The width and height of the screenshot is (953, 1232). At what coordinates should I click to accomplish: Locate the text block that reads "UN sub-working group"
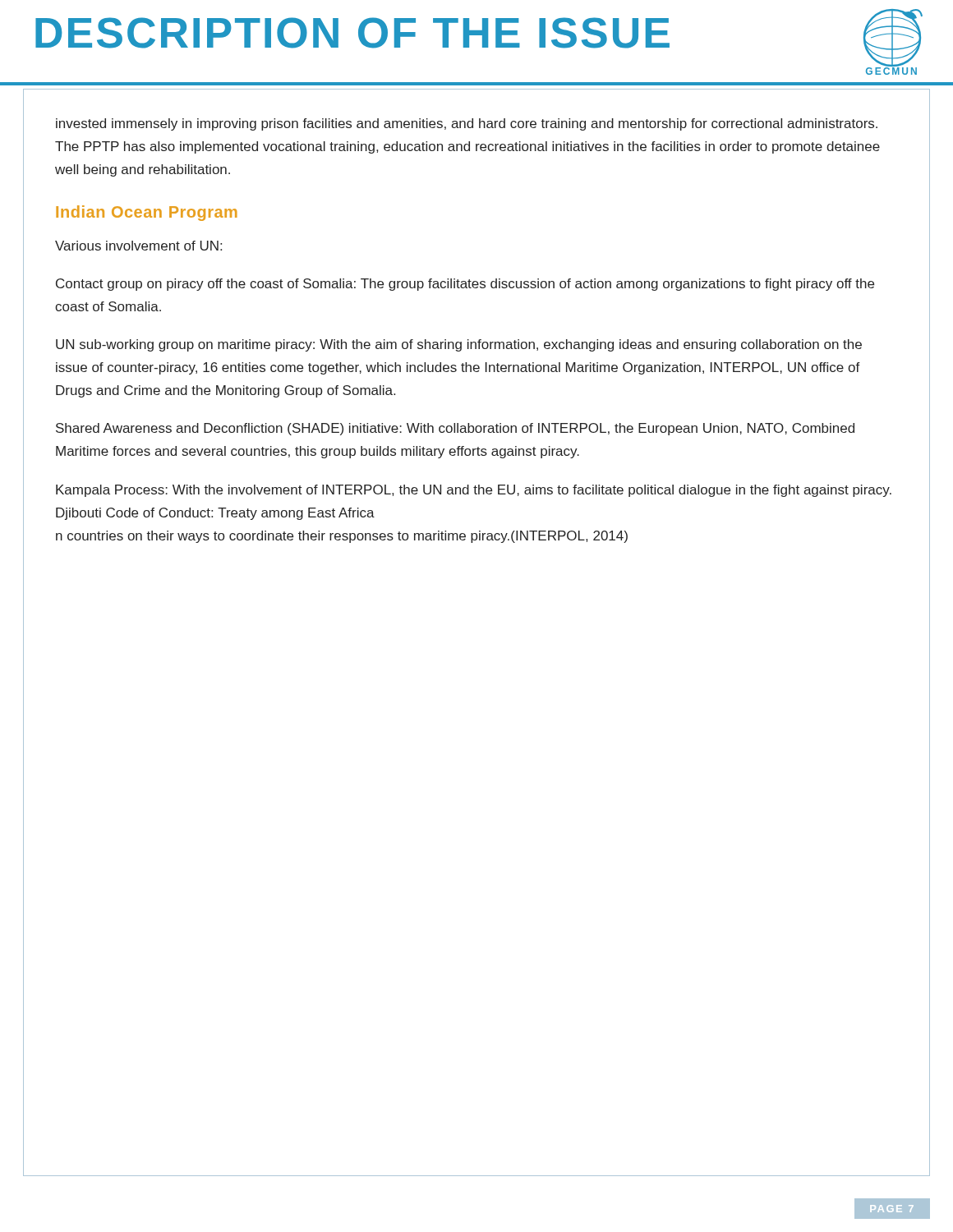pos(459,368)
